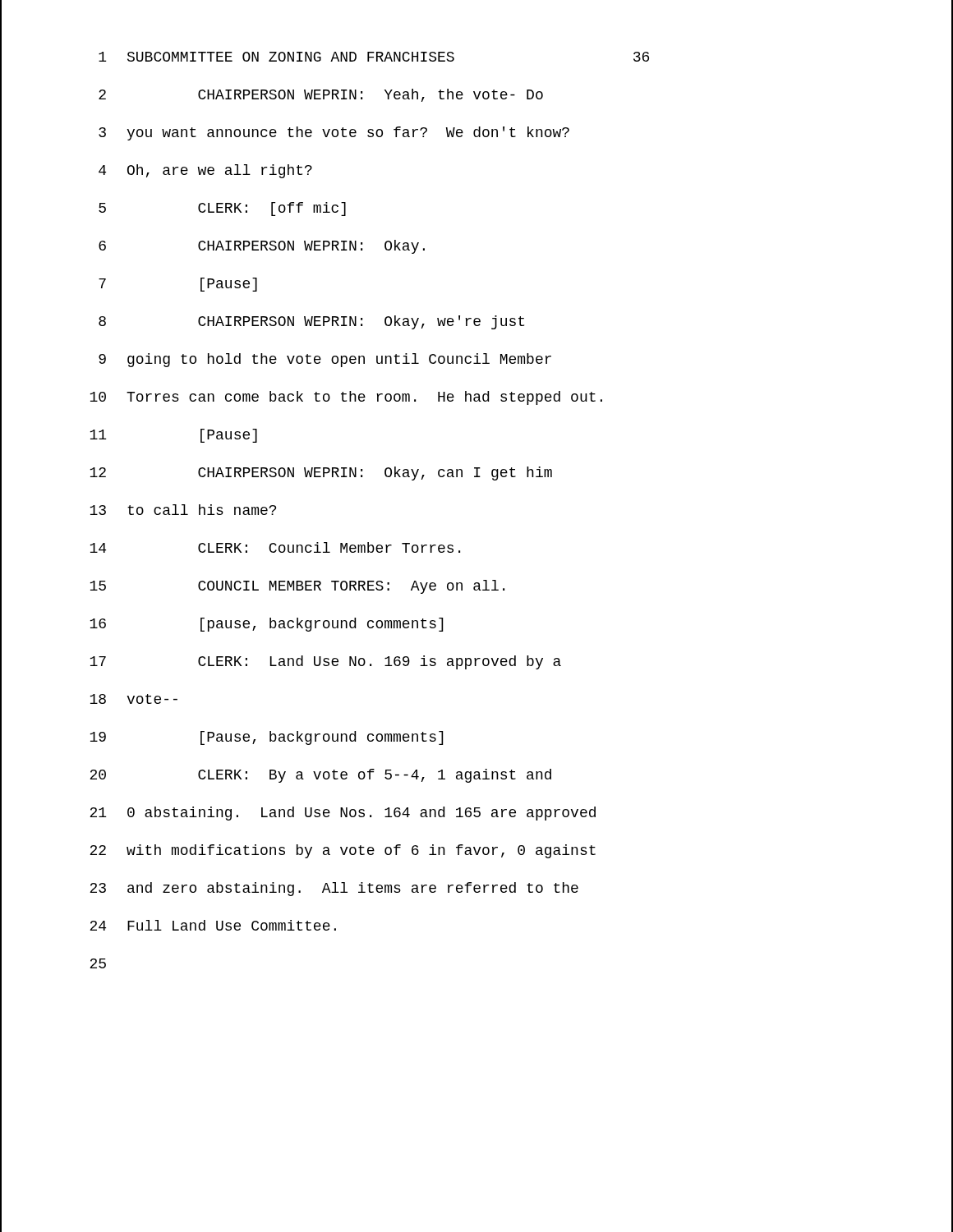Click where it says "13 to call his name?"
This screenshot has width=953, height=1232.
[x=183, y=510]
